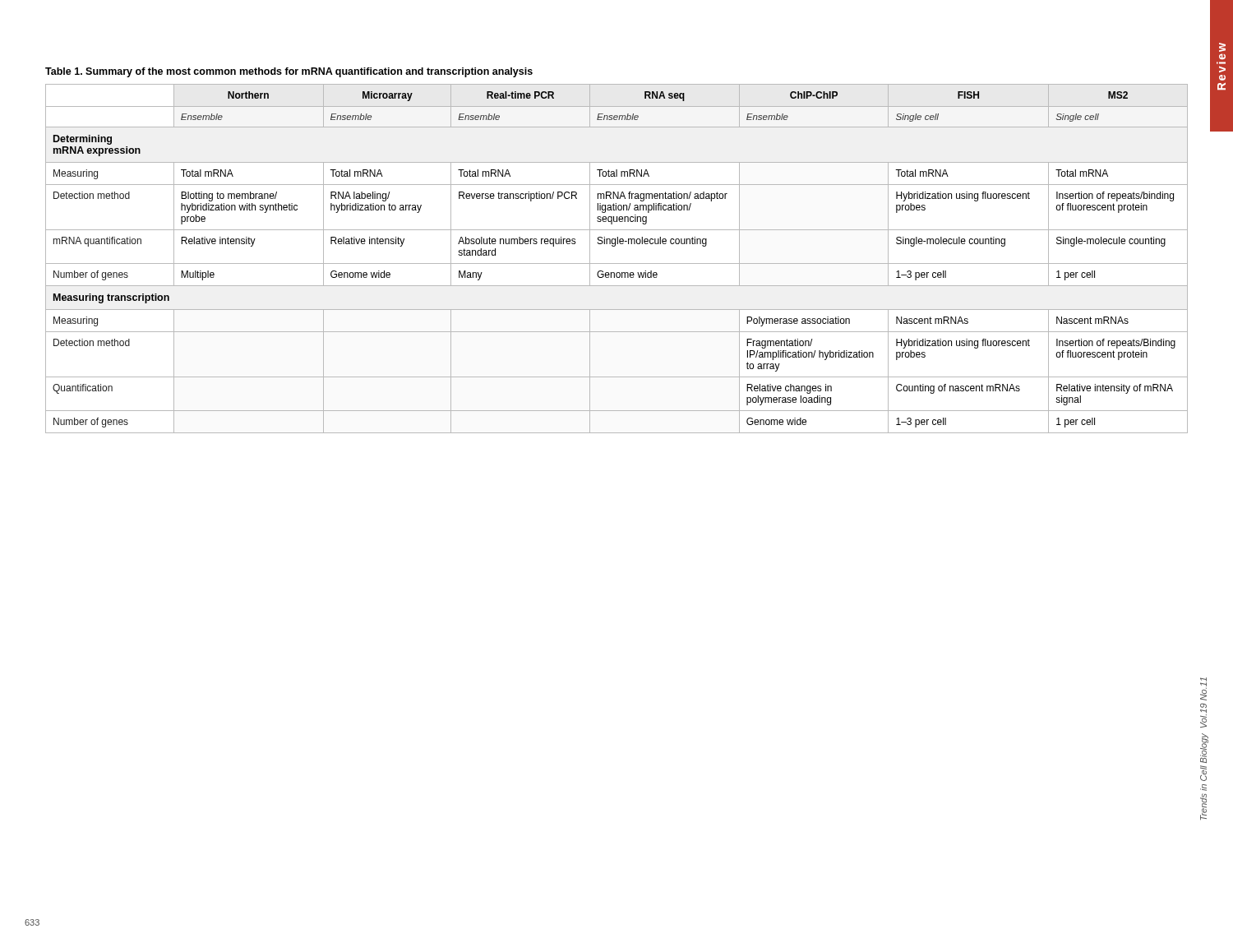Find the caption that reads "Table 1. Summary of"
The width and height of the screenshot is (1233, 952).
pos(289,72)
